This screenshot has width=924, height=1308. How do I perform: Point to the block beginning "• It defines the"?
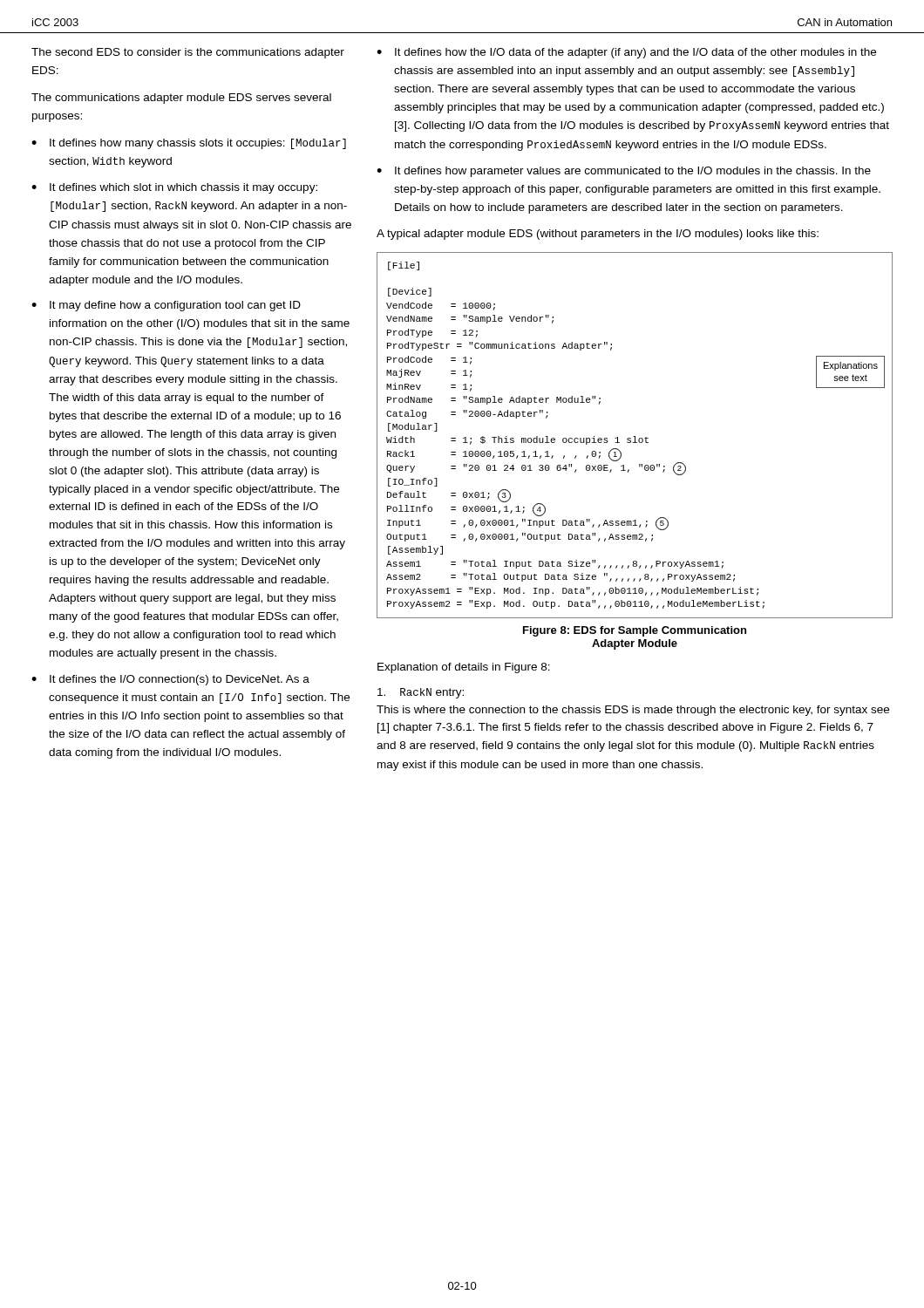click(x=193, y=716)
